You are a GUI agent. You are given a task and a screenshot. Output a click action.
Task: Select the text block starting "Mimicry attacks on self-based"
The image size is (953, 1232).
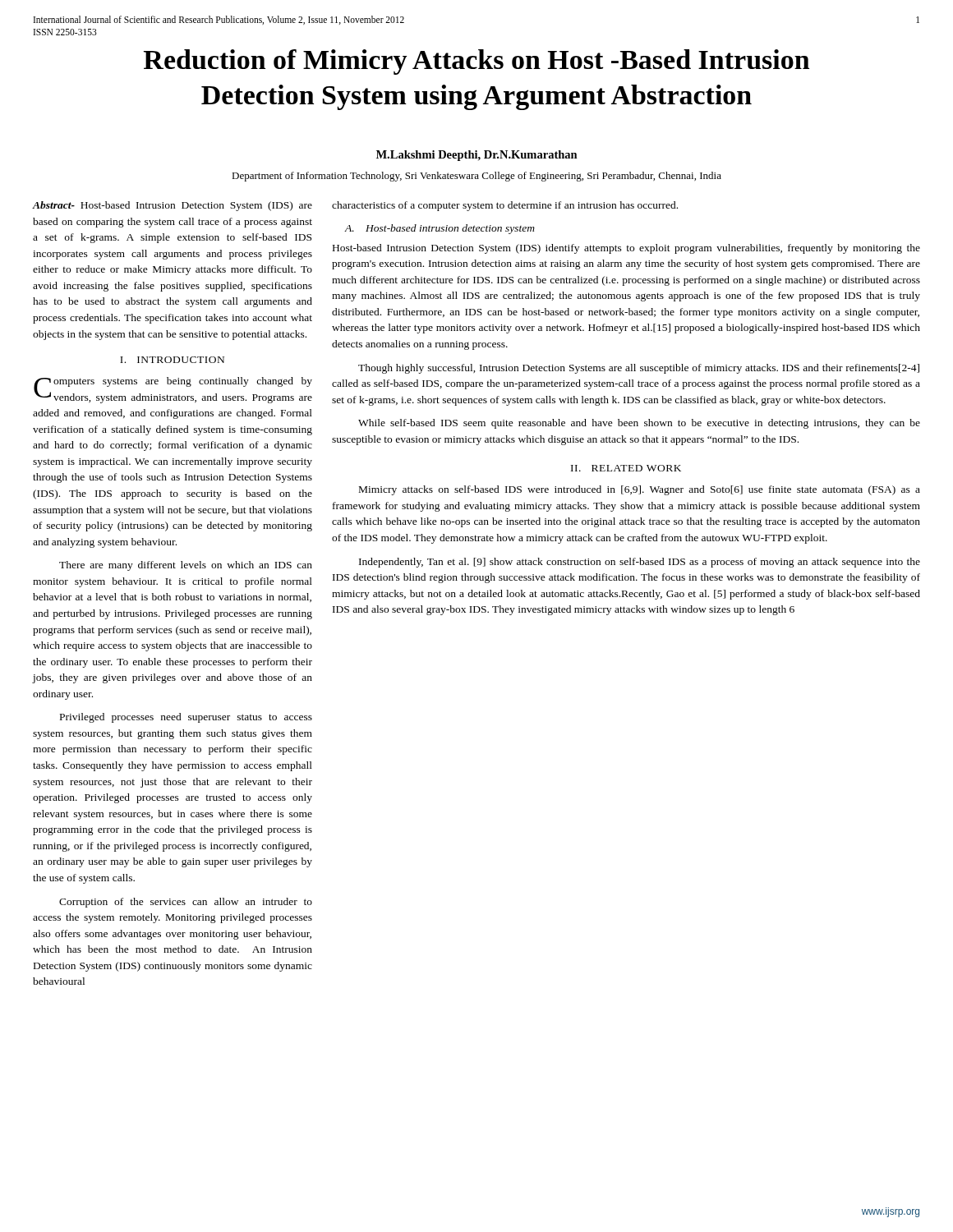[626, 513]
